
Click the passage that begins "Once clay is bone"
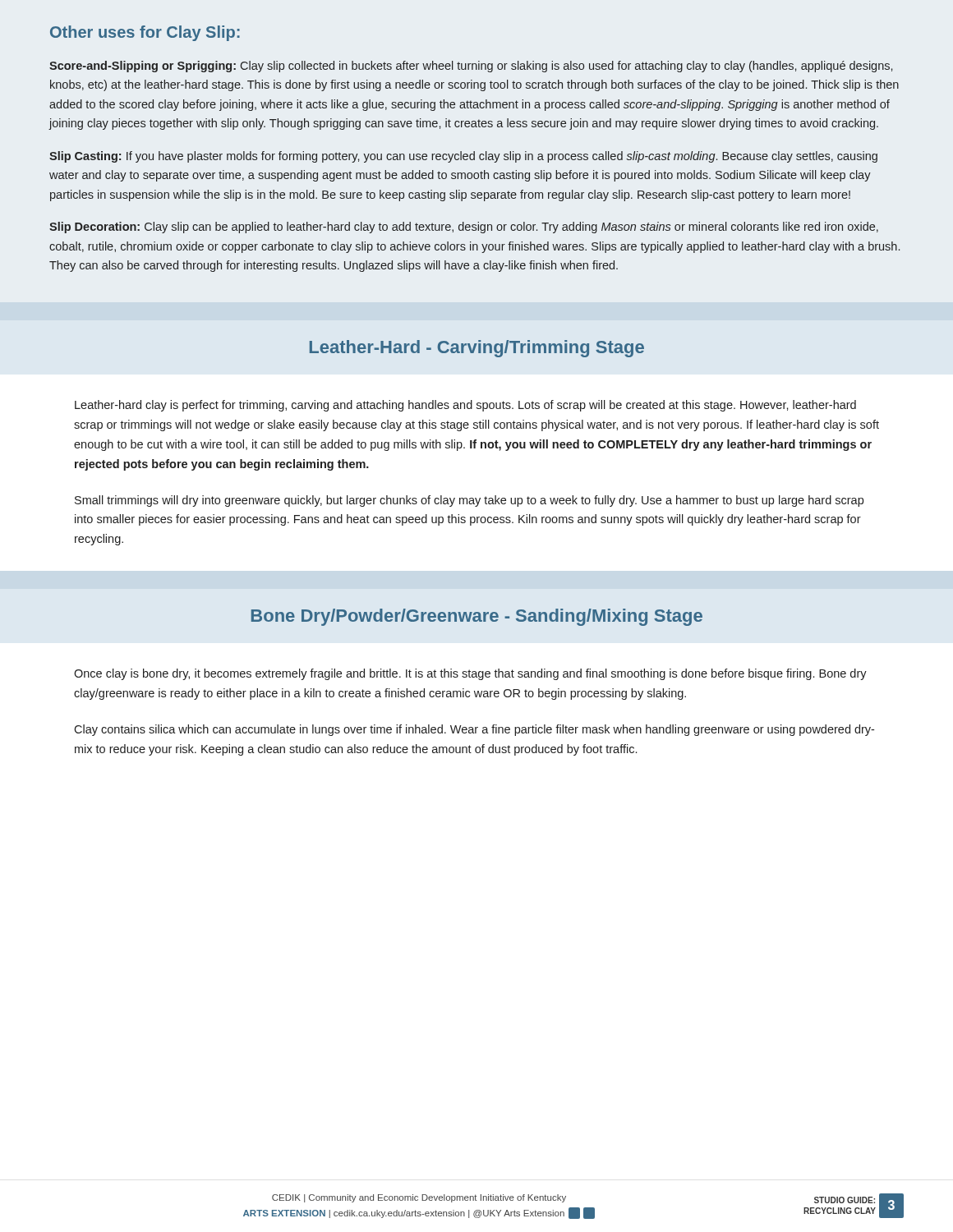pos(470,684)
